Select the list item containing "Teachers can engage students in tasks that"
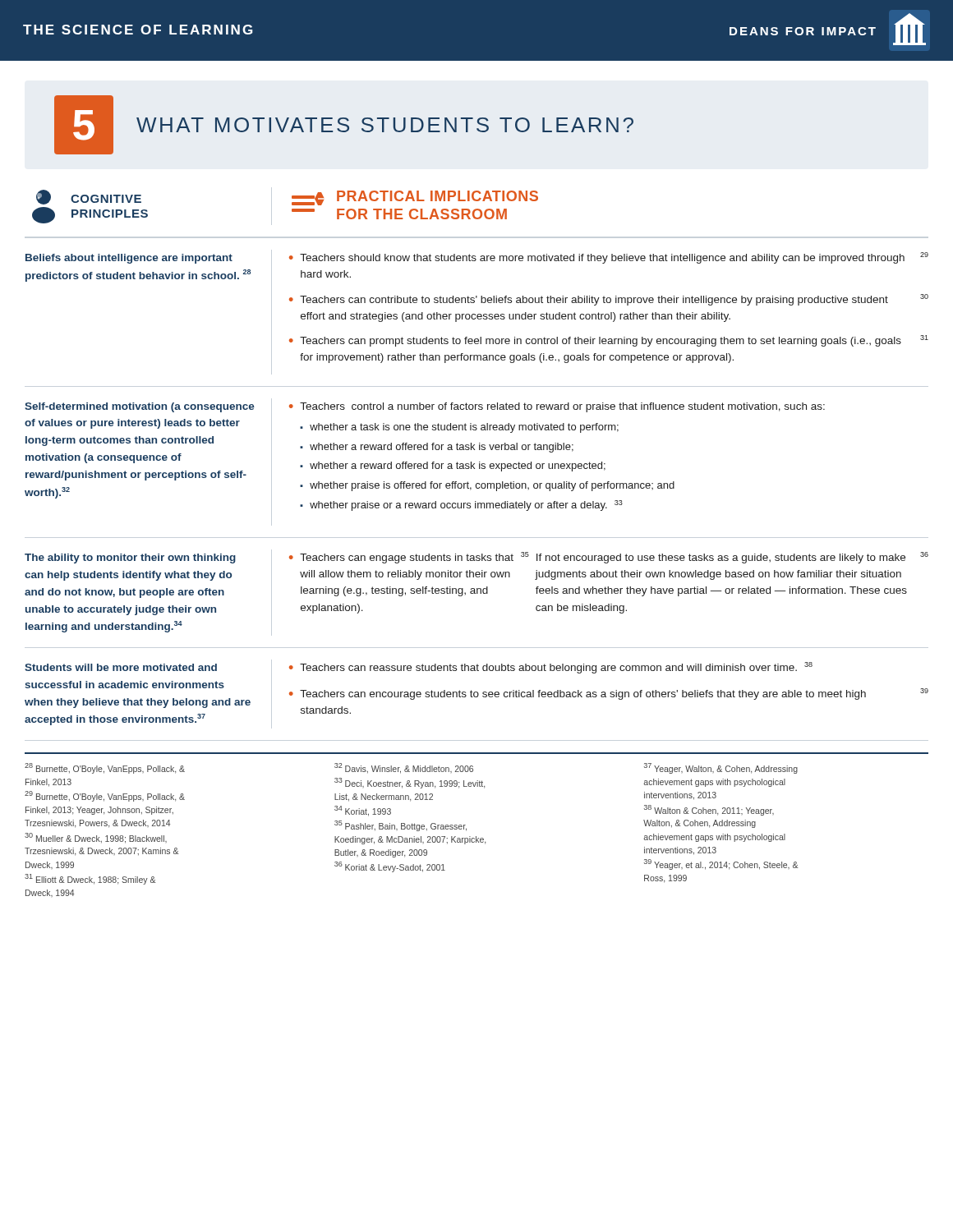The width and height of the screenshot is (953, 1232). pyautogui.click(x=614, y=581)
